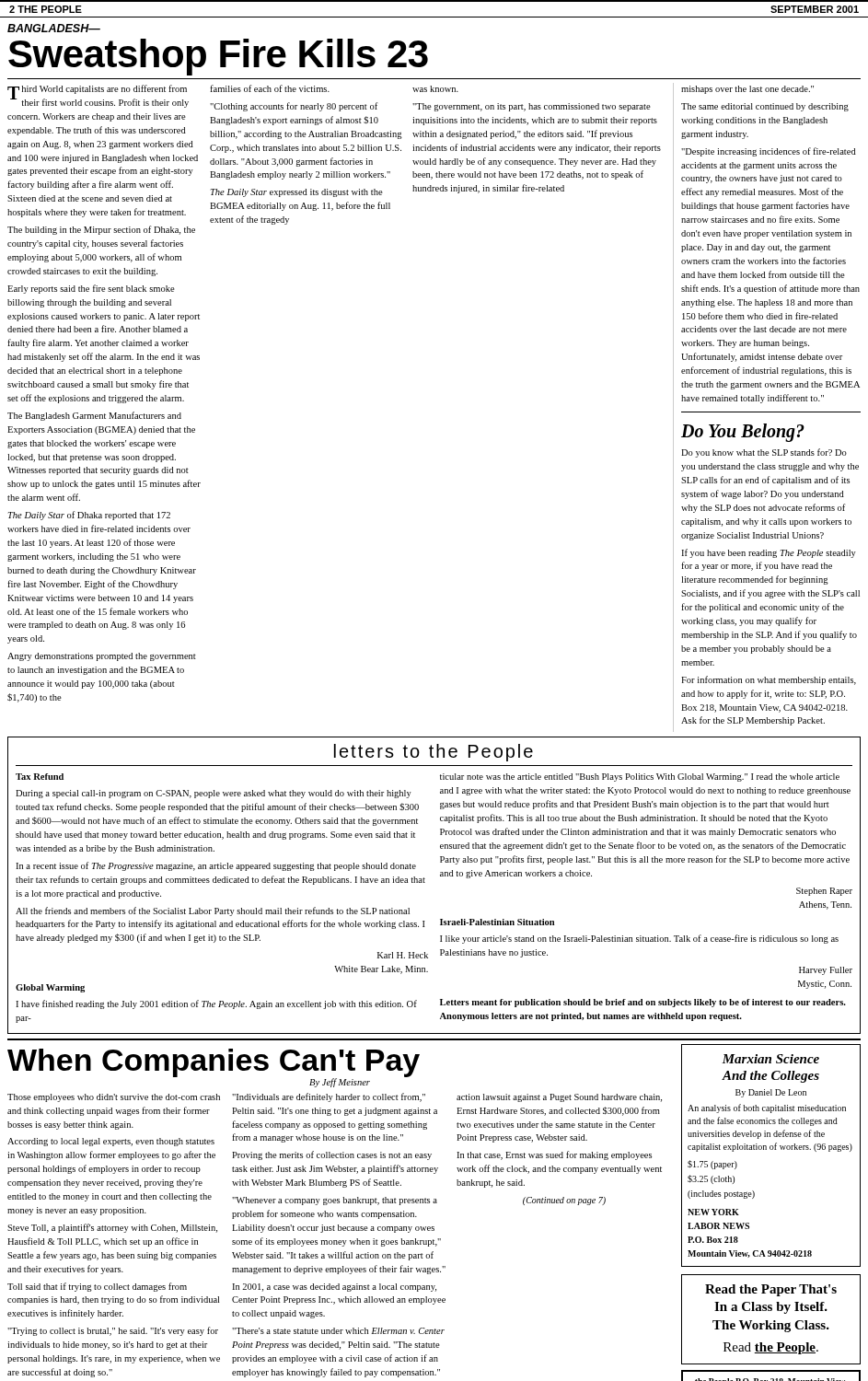Locate the element starting "Third World capitalists are no different"
This screenshot has height=1381, width=868.
pos(104,394)
